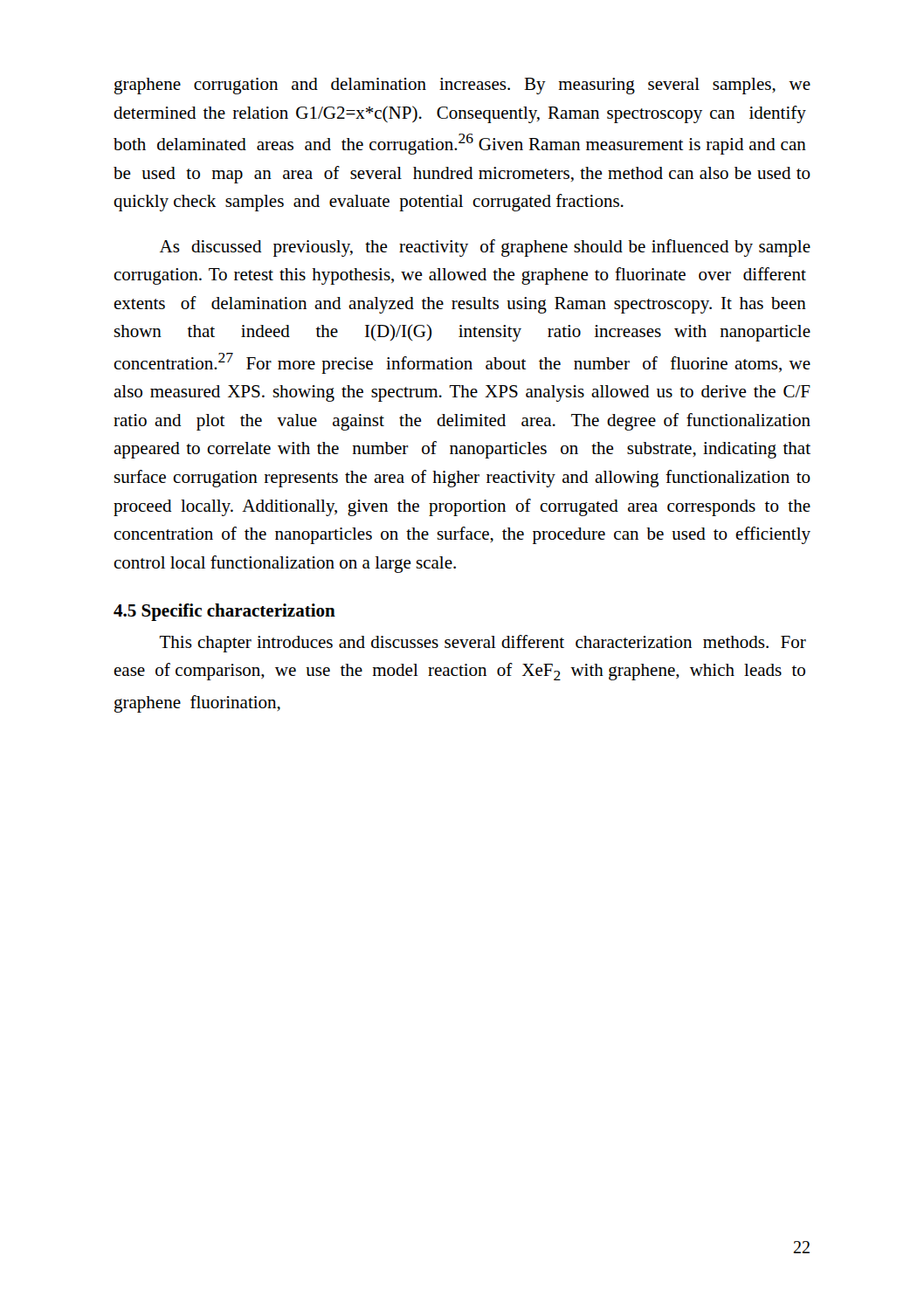Find the block starting "graphene corrugation and delamination increases."
The image size is (924, 1310).
click(462, 323)
